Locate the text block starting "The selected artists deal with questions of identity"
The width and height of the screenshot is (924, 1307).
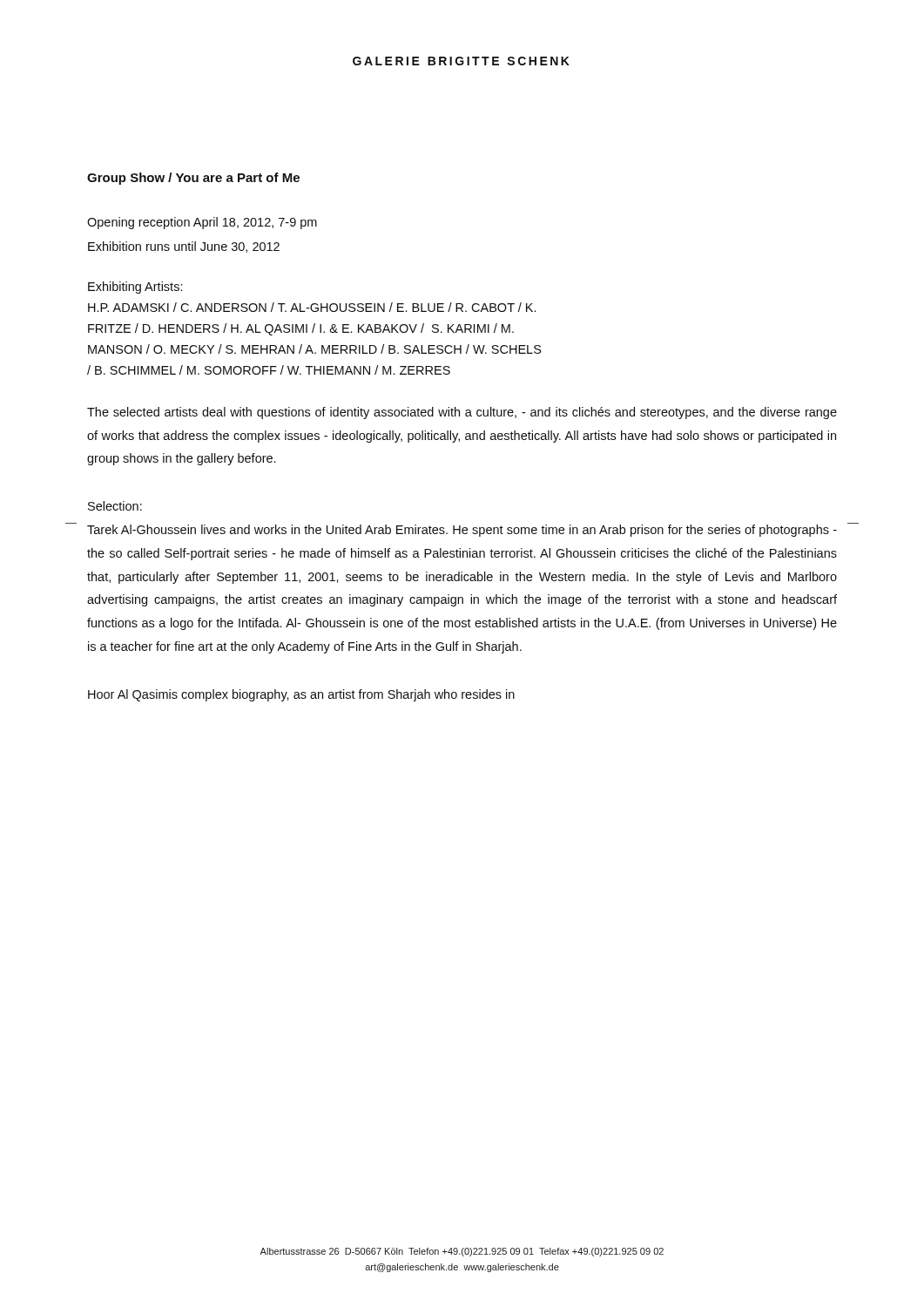pyautogui.click(x=462, y=435)
